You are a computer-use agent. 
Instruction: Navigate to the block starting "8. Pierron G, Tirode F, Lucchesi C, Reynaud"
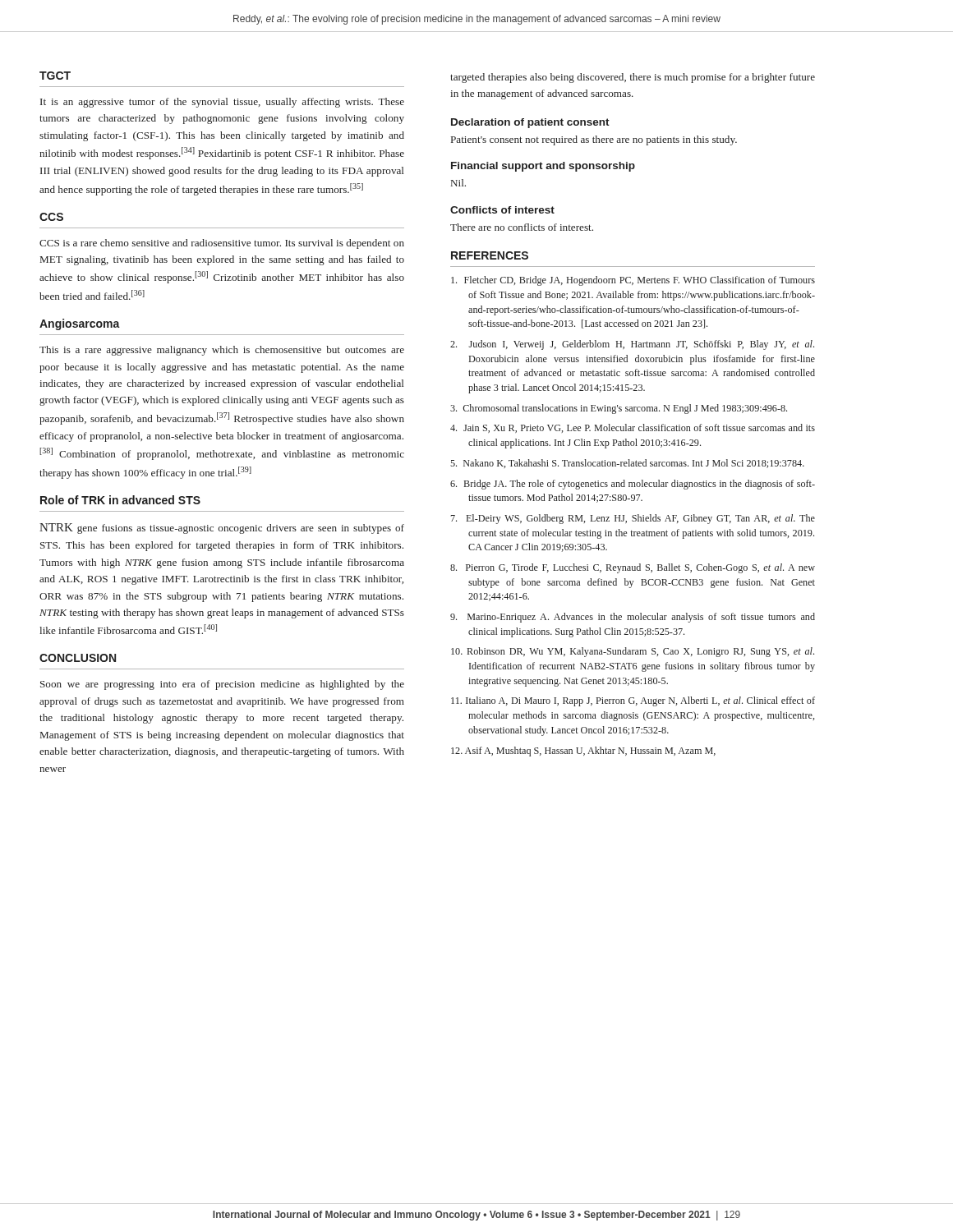pyautogui.click(x=633, y=582)
